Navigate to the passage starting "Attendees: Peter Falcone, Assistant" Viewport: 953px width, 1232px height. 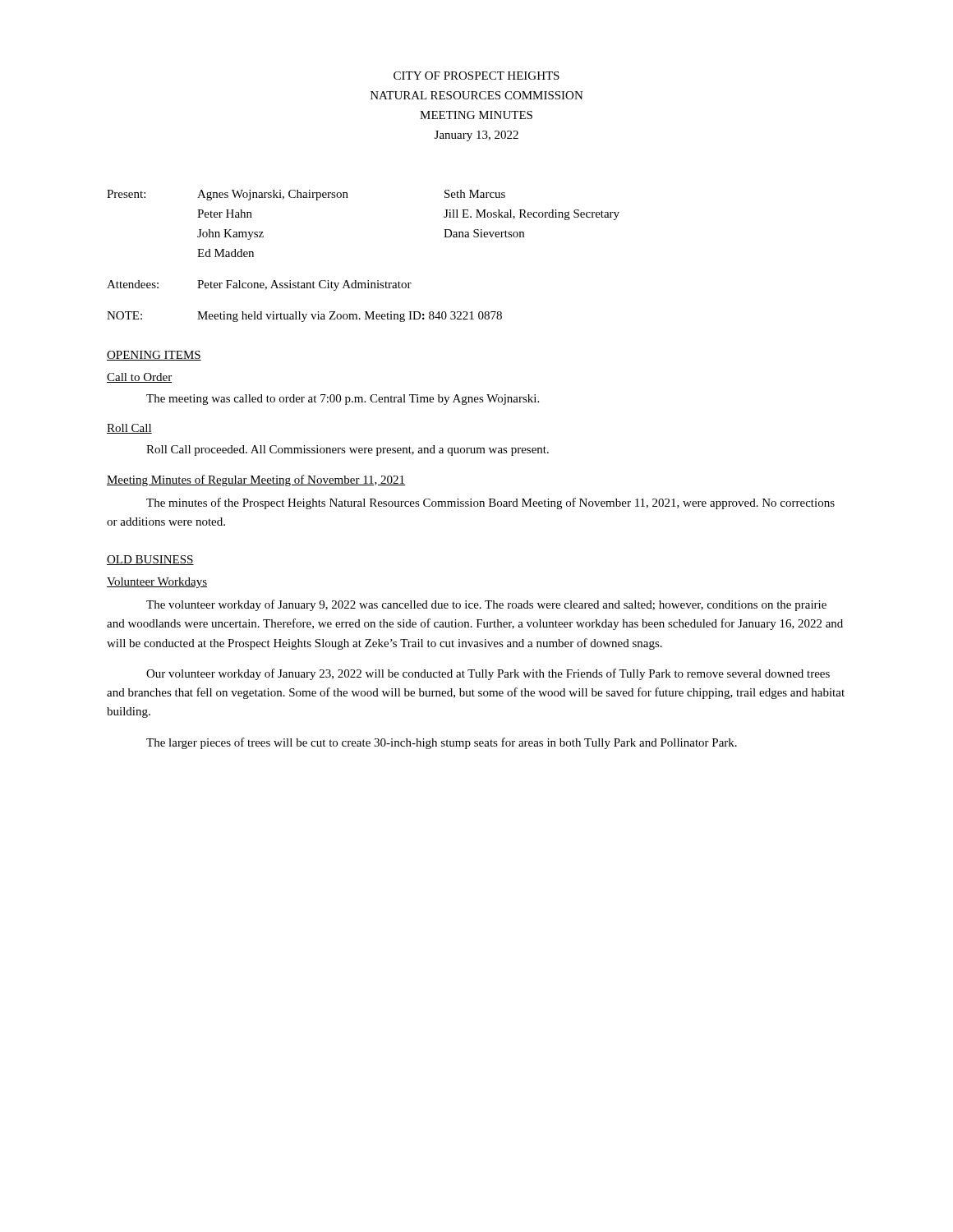(x=259, y=285)
